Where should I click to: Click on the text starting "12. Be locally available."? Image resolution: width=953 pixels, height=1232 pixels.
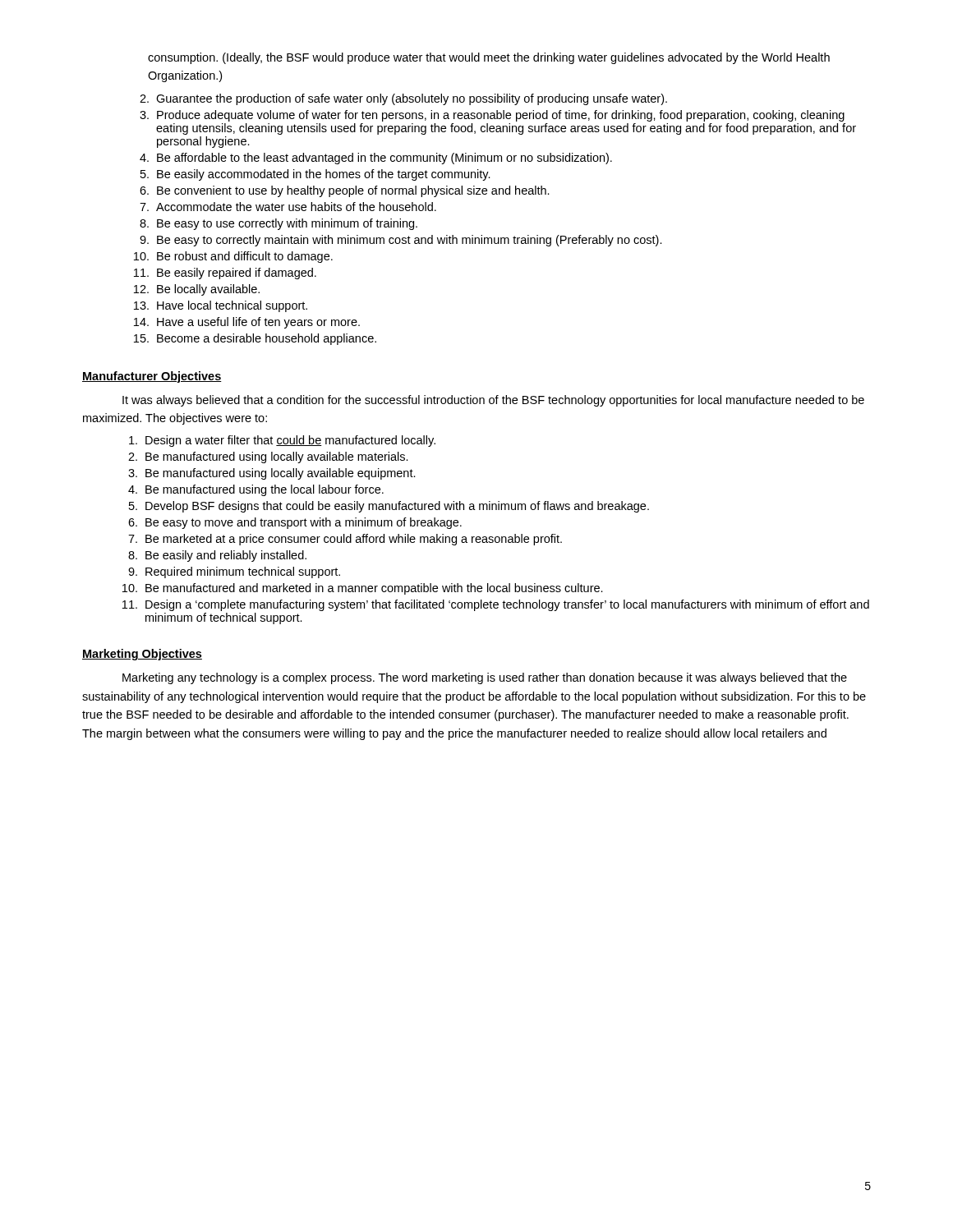click(x=197, y=290)
